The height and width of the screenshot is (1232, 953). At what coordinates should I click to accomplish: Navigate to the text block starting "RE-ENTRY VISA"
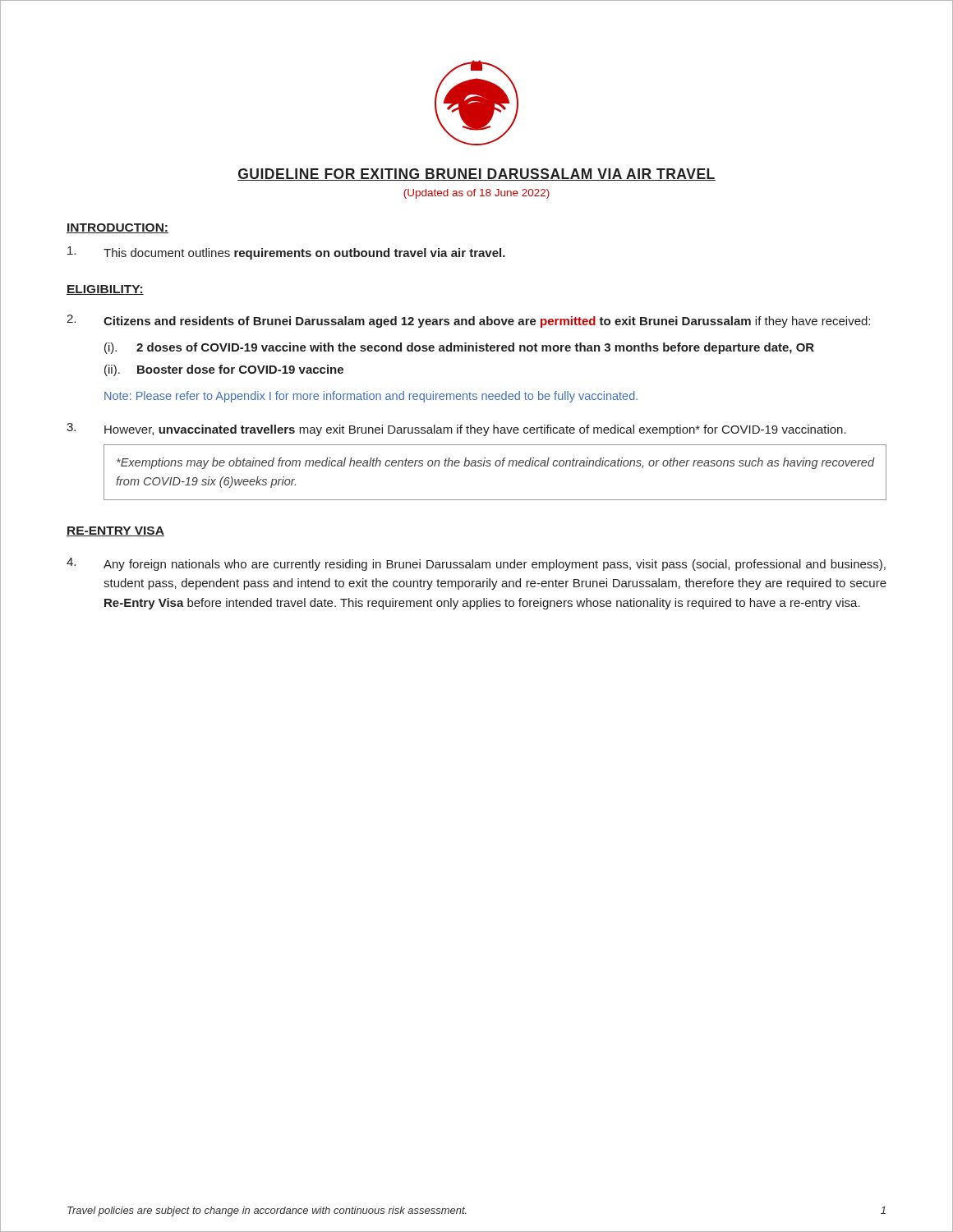(x=115, y=530)
